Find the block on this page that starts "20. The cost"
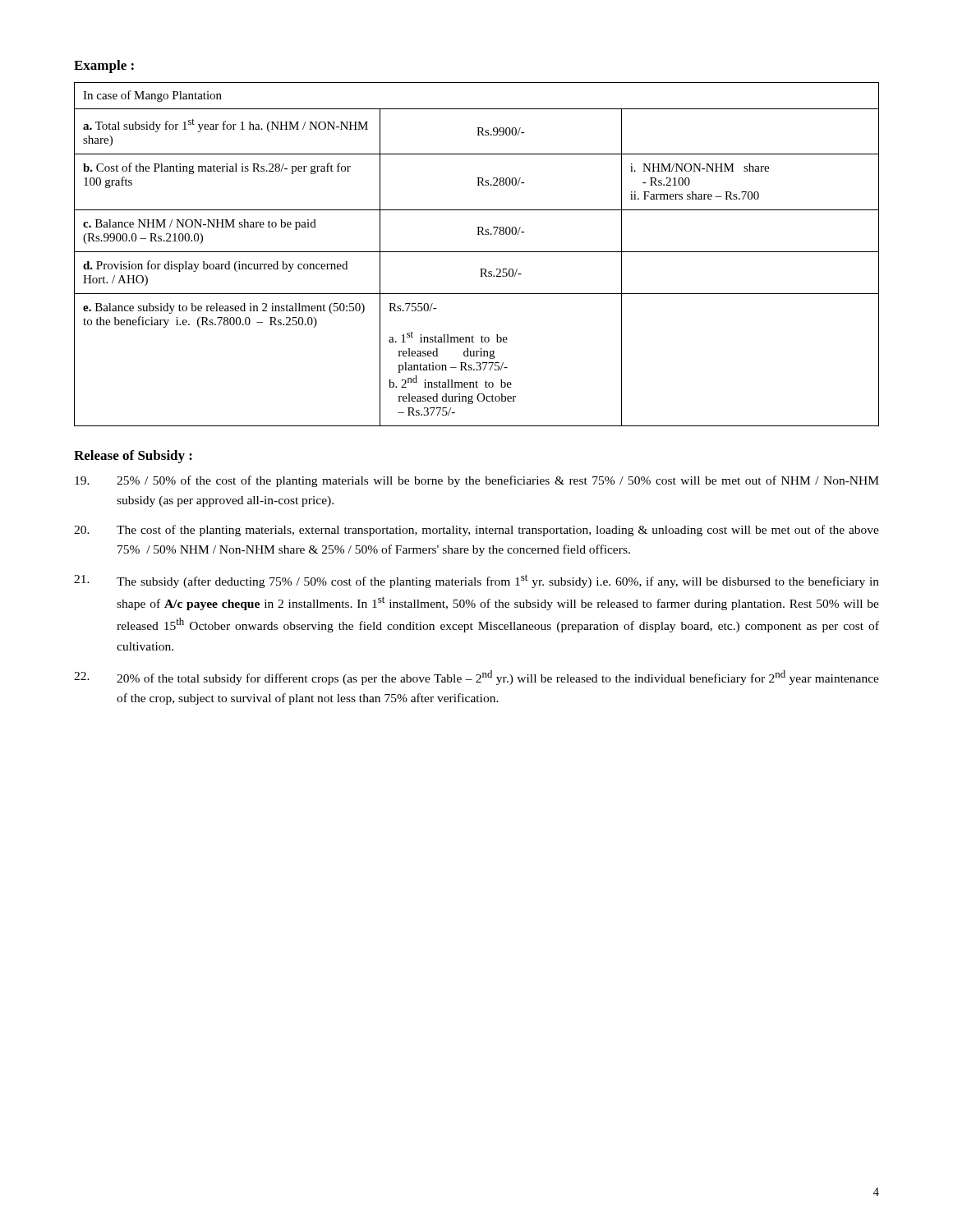 (476, 540)
